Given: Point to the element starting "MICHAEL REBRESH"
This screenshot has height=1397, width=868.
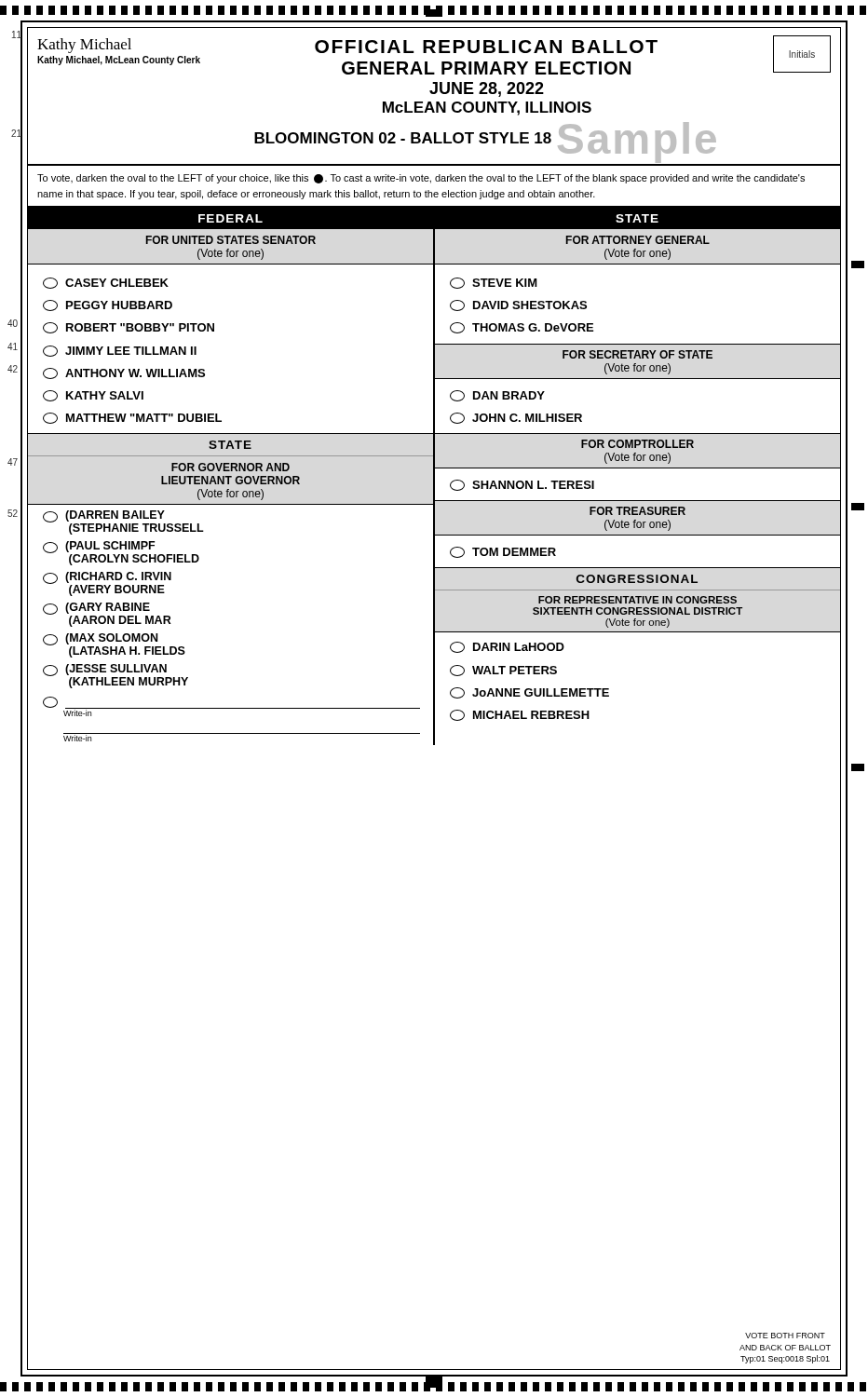Looking at the screenshot, I should point(520,715).
